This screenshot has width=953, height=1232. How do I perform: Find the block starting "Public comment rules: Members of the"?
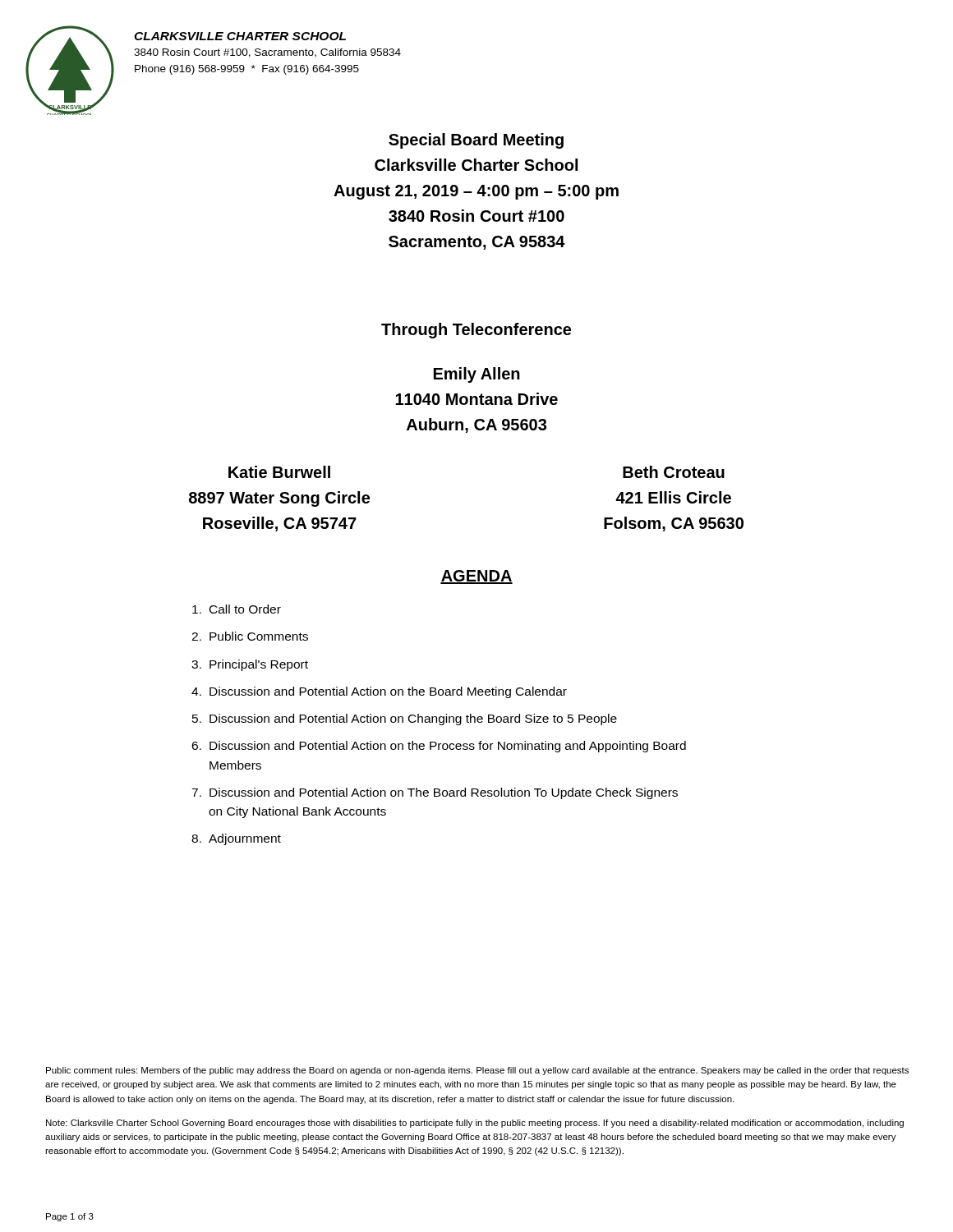coord(477,1084)
